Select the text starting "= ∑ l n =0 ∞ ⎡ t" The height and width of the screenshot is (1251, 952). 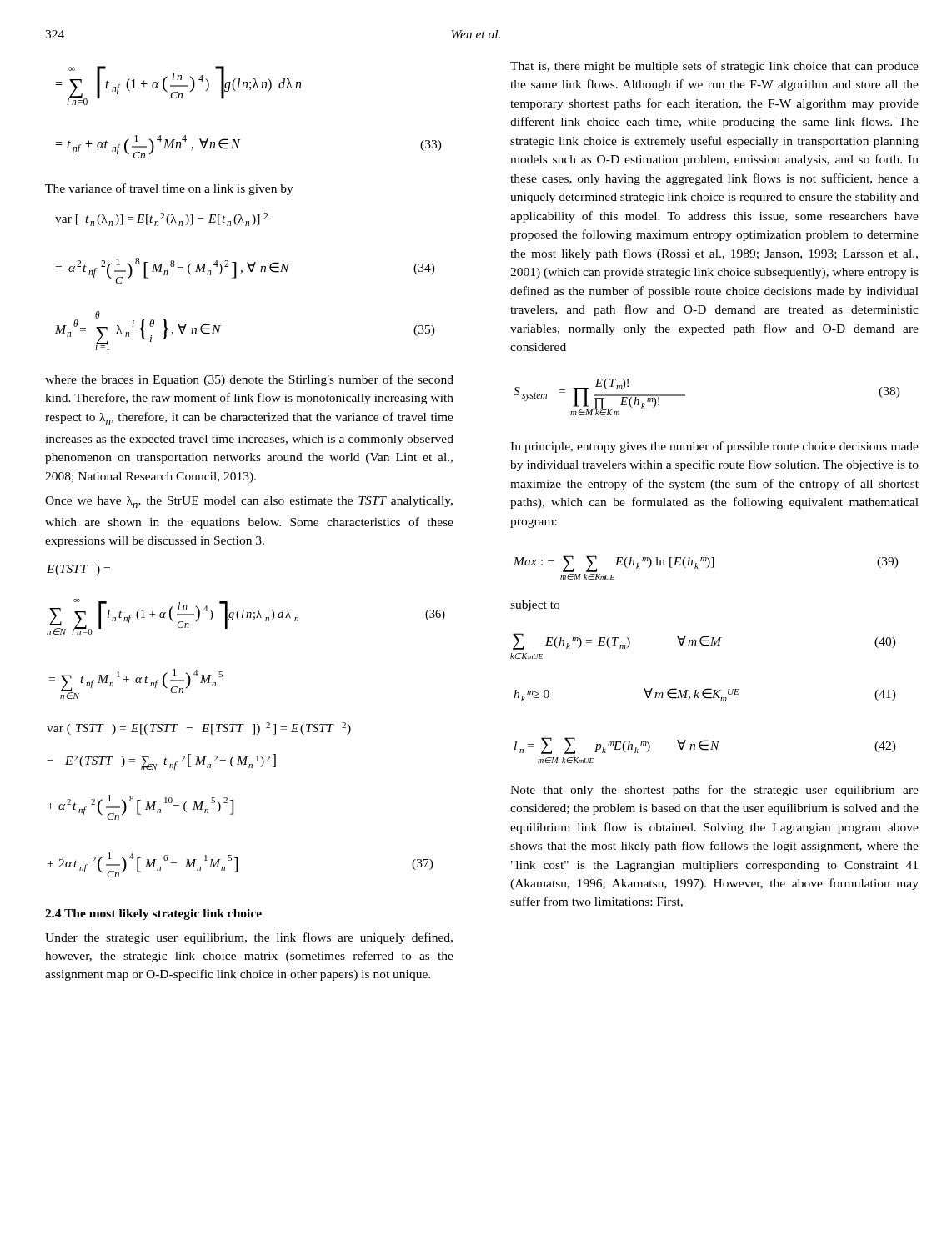tap(249, 86)
